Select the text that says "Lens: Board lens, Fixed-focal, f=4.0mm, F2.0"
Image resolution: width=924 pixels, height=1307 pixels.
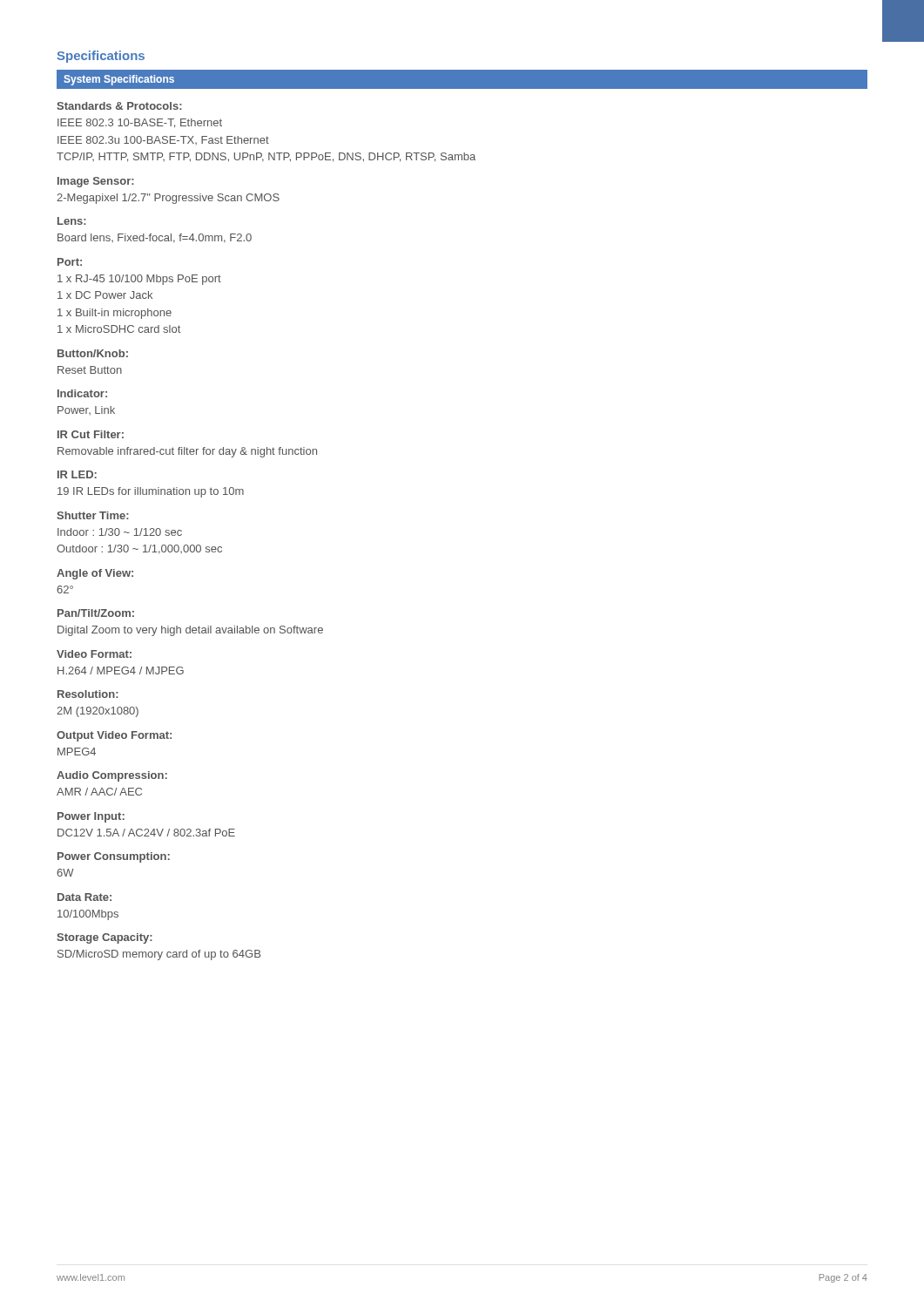72,221
